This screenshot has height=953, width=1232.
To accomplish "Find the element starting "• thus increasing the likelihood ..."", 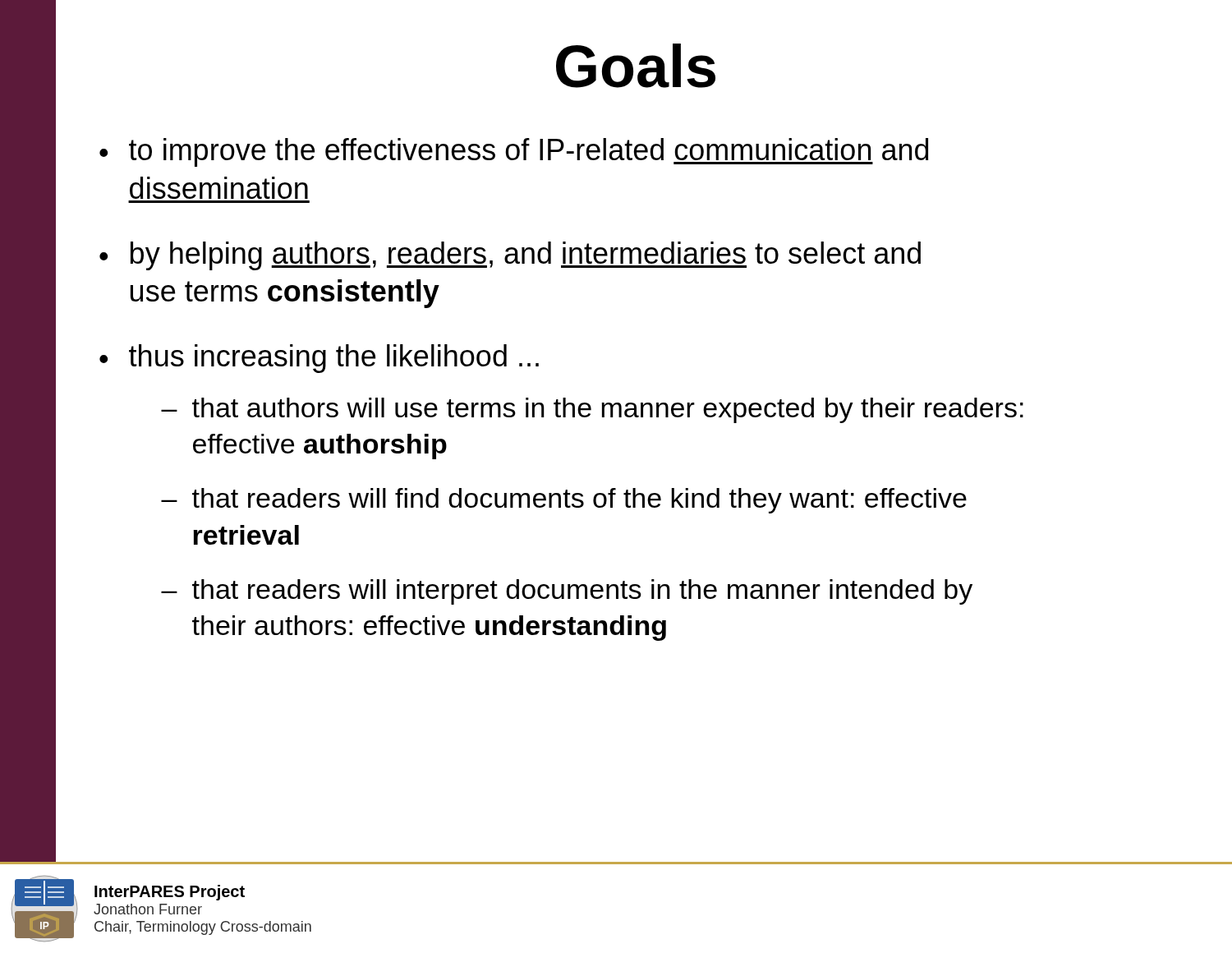I will 562,500.
